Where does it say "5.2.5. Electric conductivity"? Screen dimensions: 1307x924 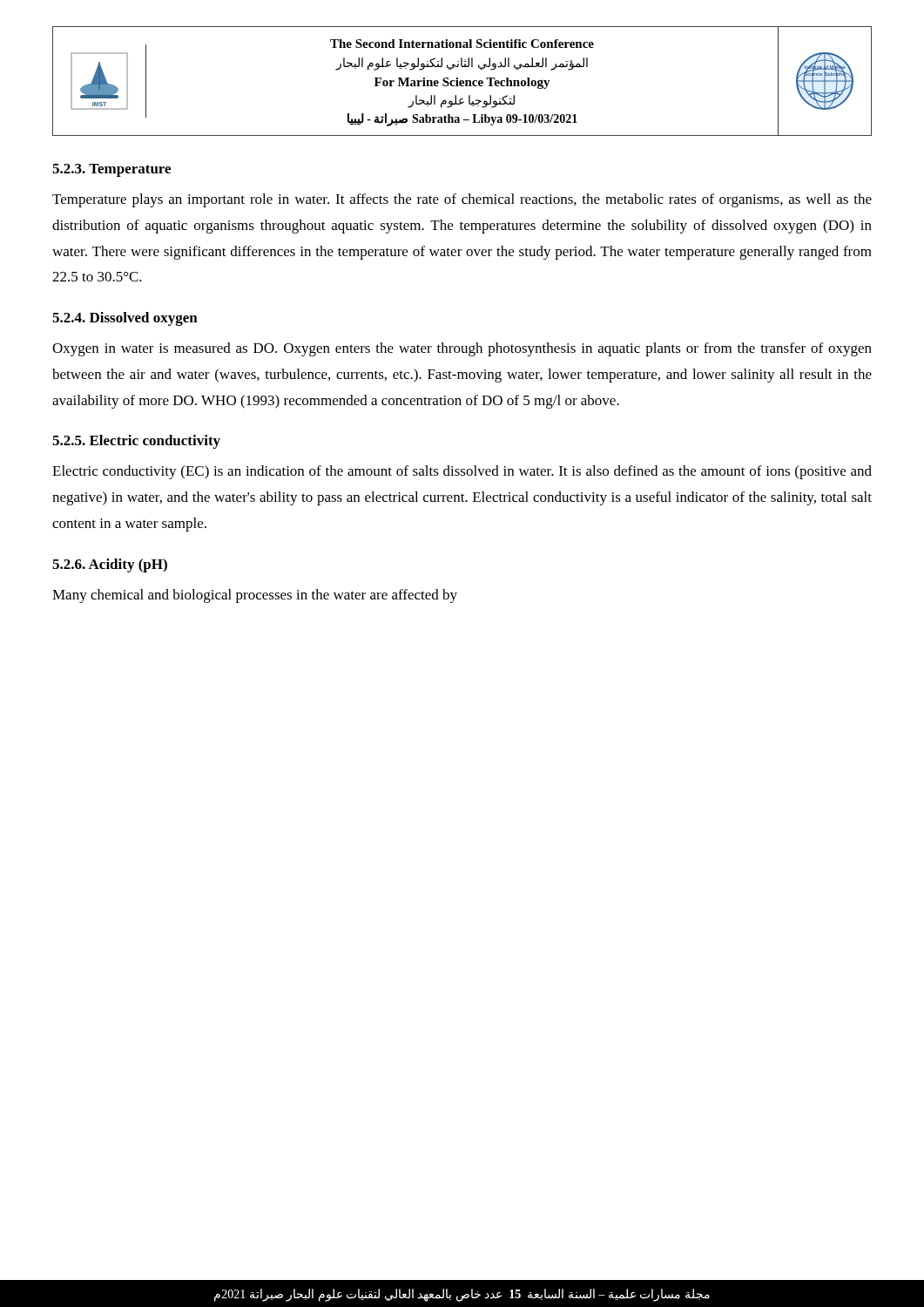click(136, 441)
